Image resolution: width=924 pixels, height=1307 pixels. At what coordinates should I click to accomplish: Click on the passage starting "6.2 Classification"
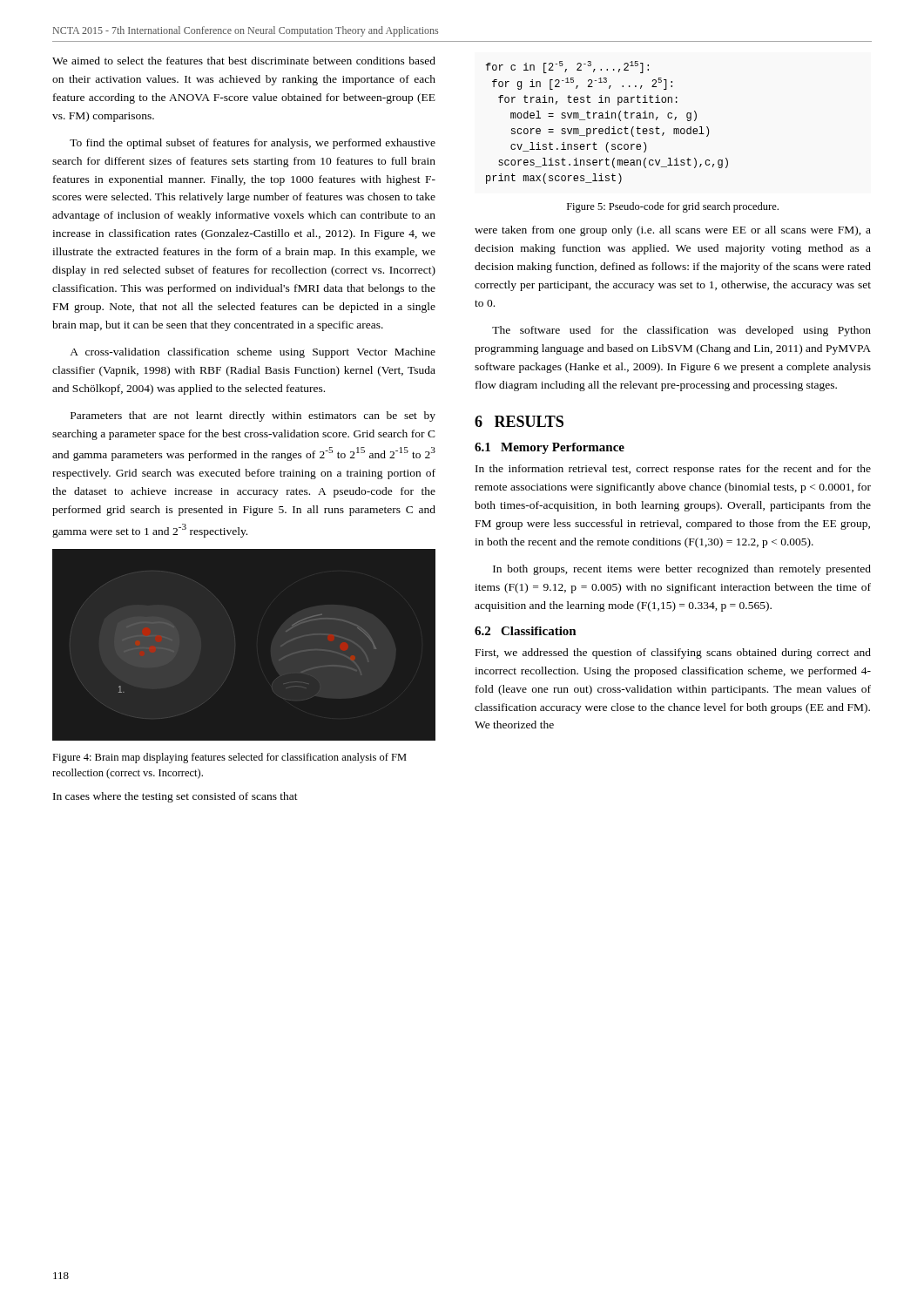(525, 631)
